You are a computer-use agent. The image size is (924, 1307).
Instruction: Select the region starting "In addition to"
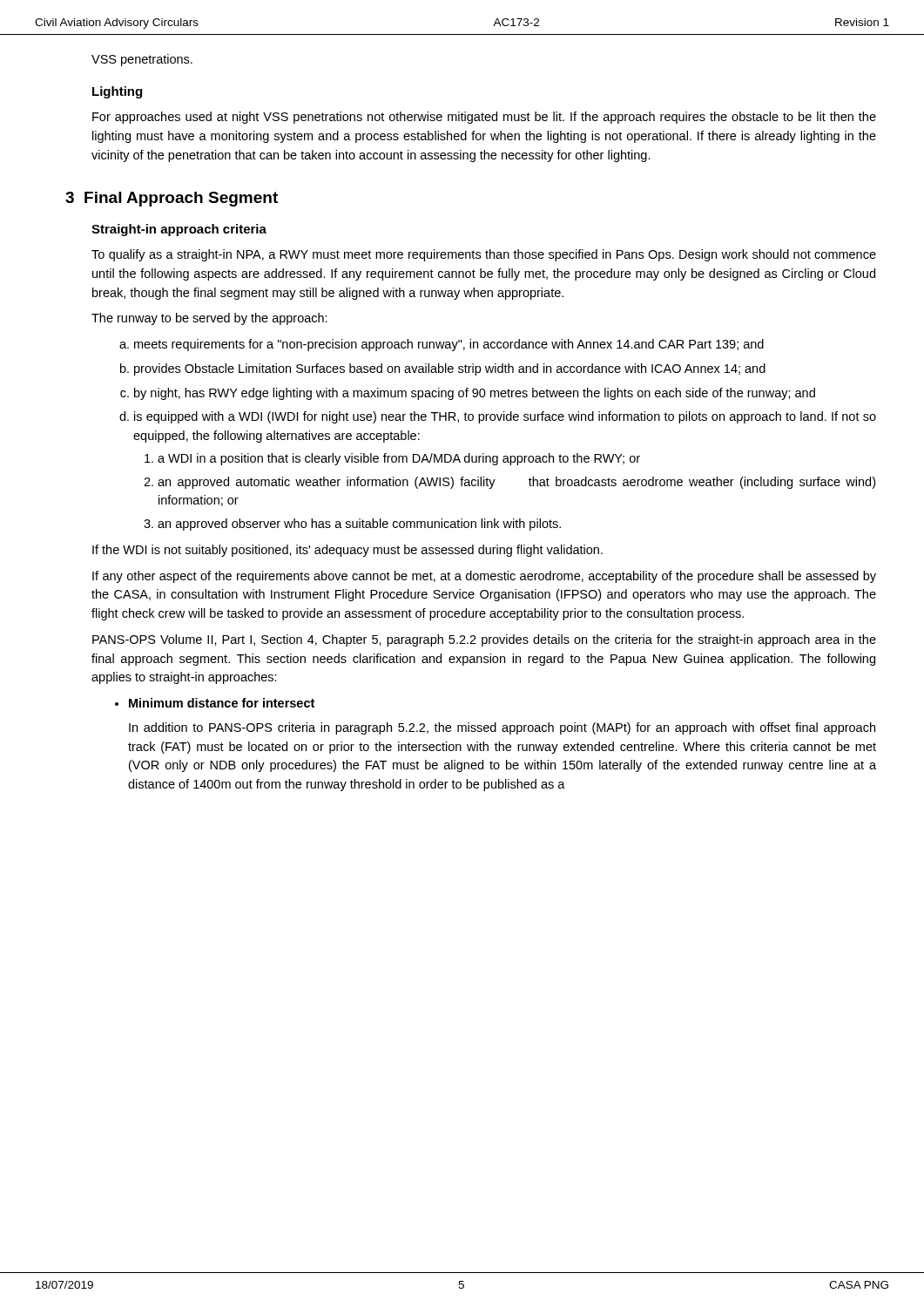click(x=502, y=756)
